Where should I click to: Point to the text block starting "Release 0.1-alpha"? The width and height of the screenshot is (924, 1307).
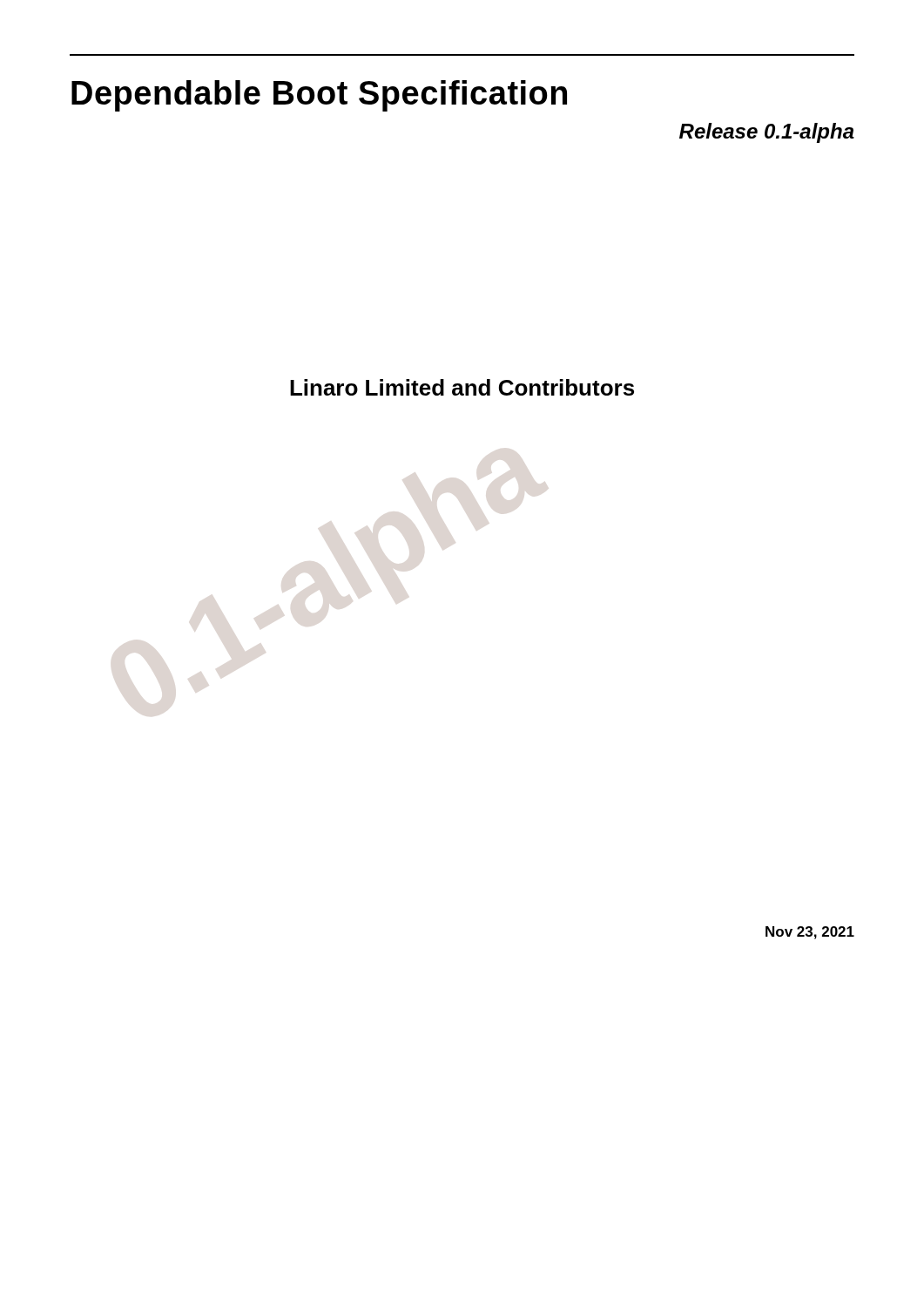(x=767, y=133)
